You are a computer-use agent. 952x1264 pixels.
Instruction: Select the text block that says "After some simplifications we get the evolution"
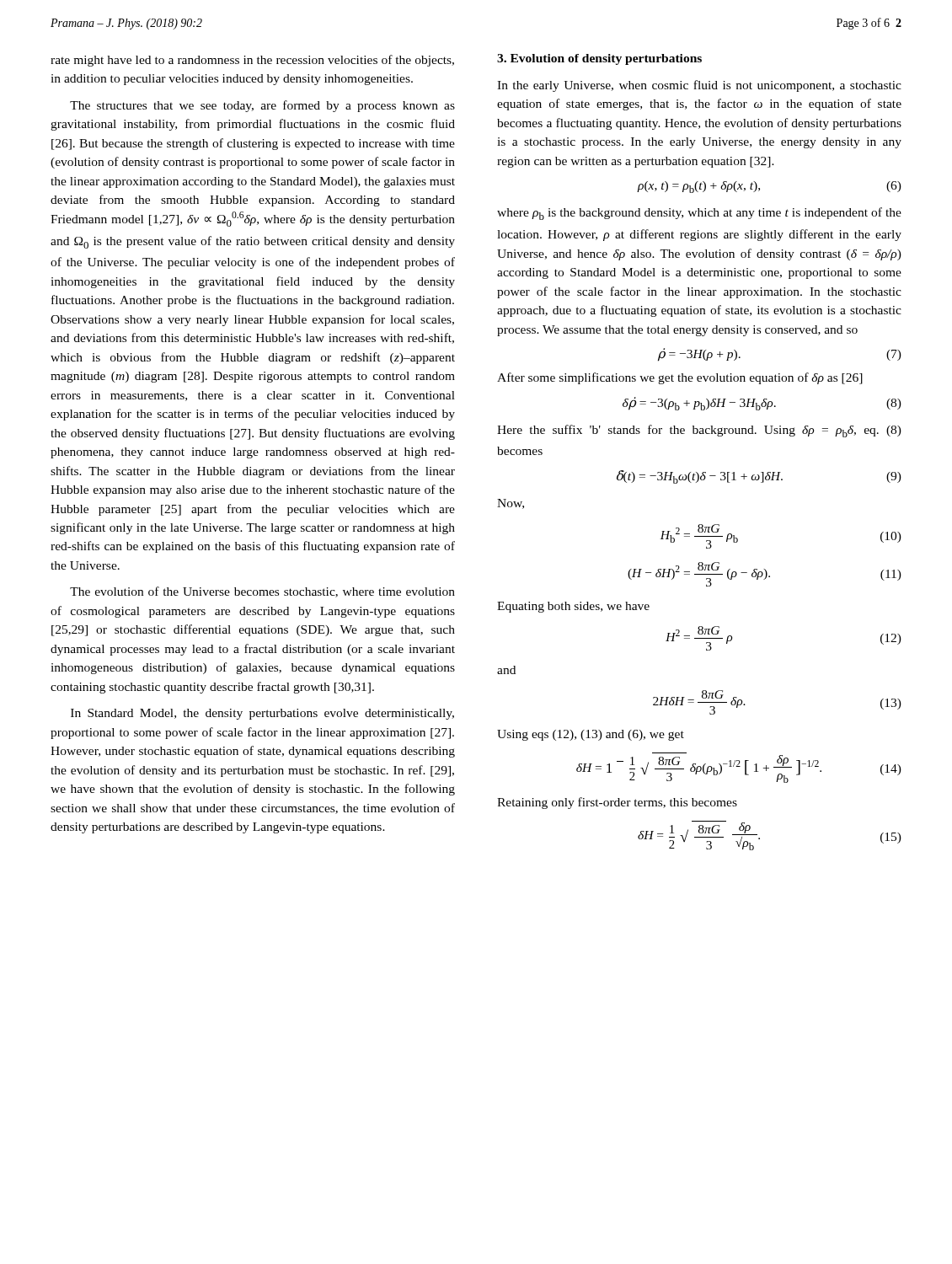point(699,378)
